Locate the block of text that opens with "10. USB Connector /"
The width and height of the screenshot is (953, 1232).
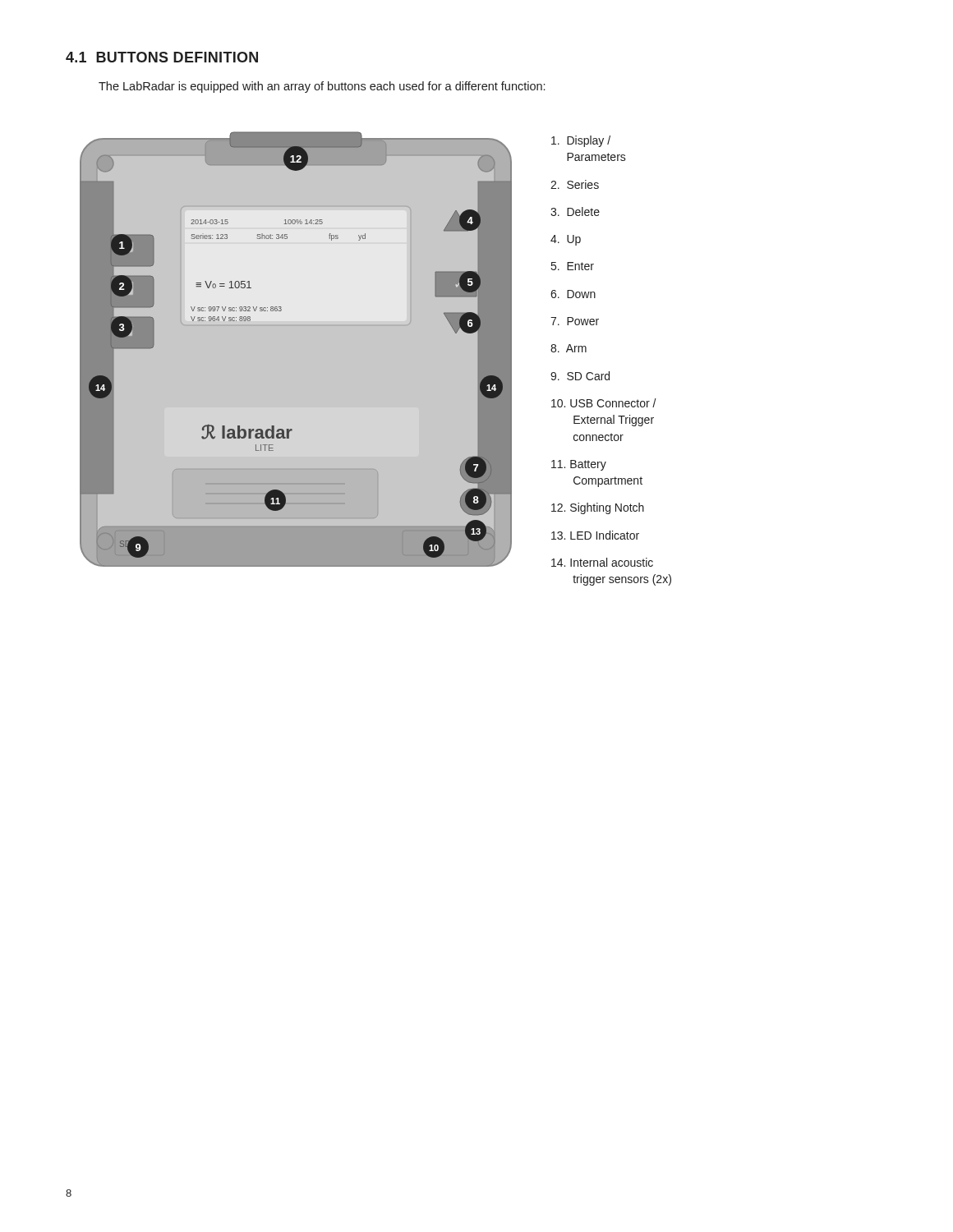(603, 420)
